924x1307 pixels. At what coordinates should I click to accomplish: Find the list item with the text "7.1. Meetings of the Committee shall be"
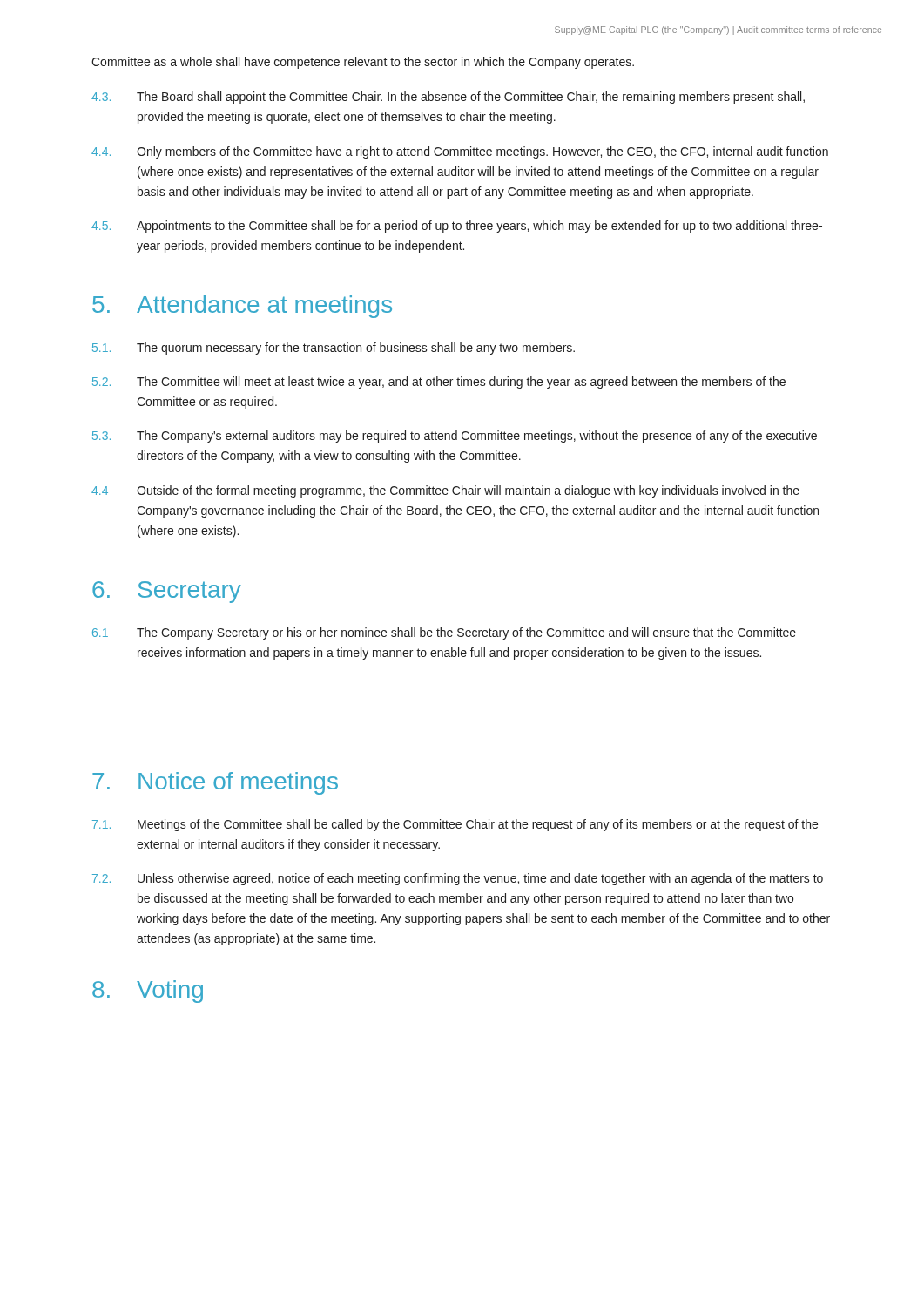pyautogui.click(x=462, y=835)
